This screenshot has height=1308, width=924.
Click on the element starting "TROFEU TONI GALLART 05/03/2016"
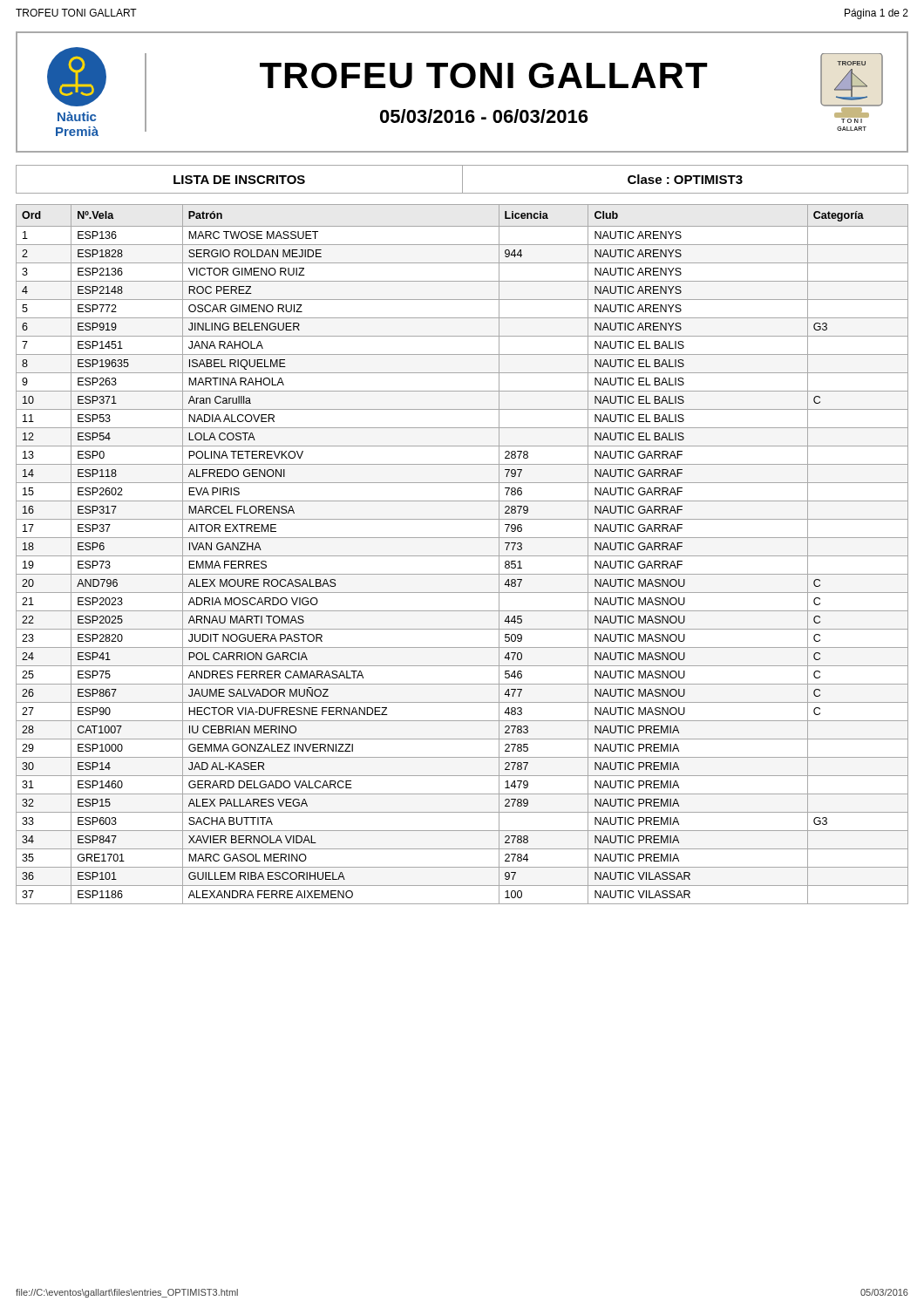click(x=484, y=92)
